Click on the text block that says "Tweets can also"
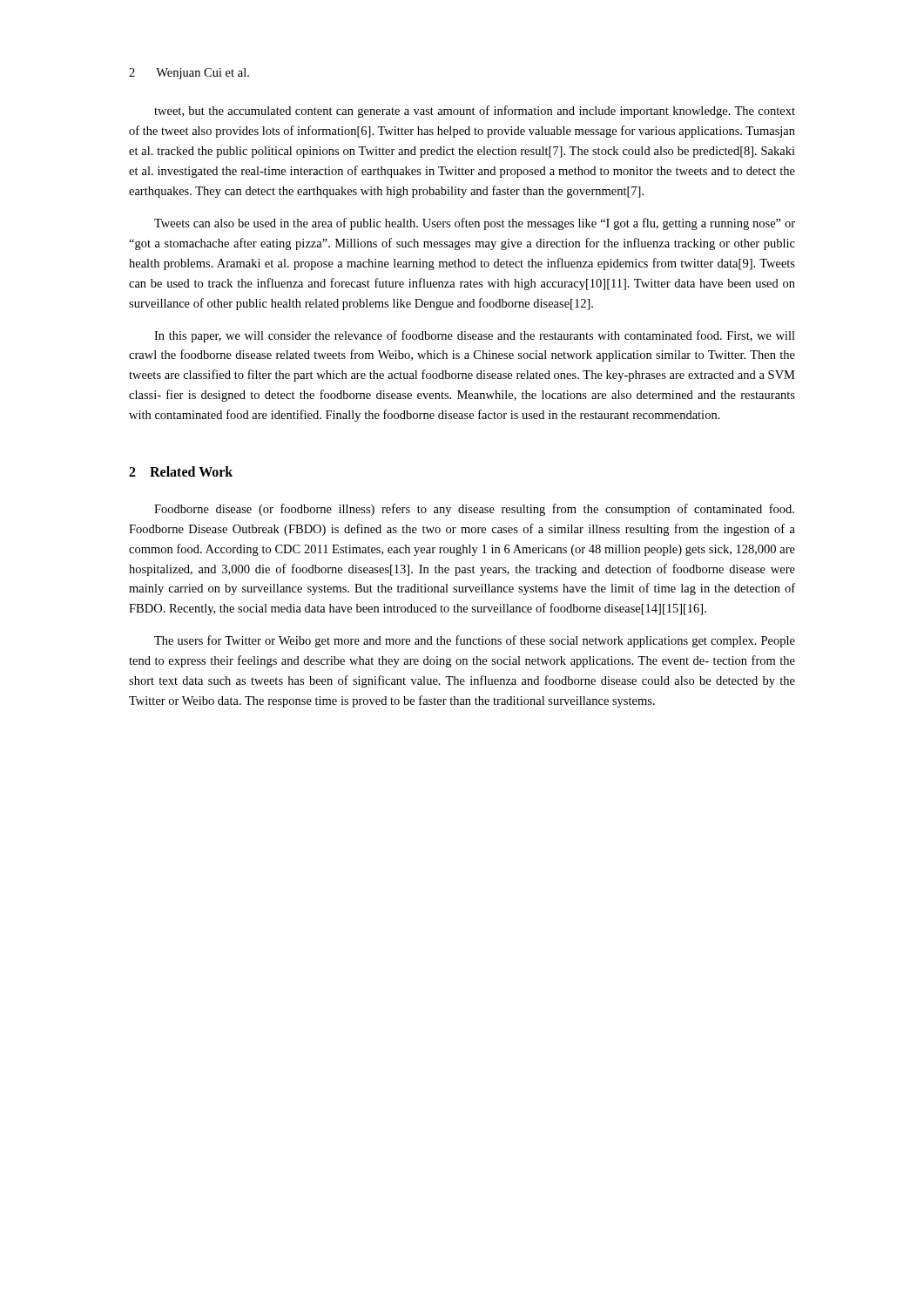The height and width of the screenshot is (1307, 924). click(462, 263)
